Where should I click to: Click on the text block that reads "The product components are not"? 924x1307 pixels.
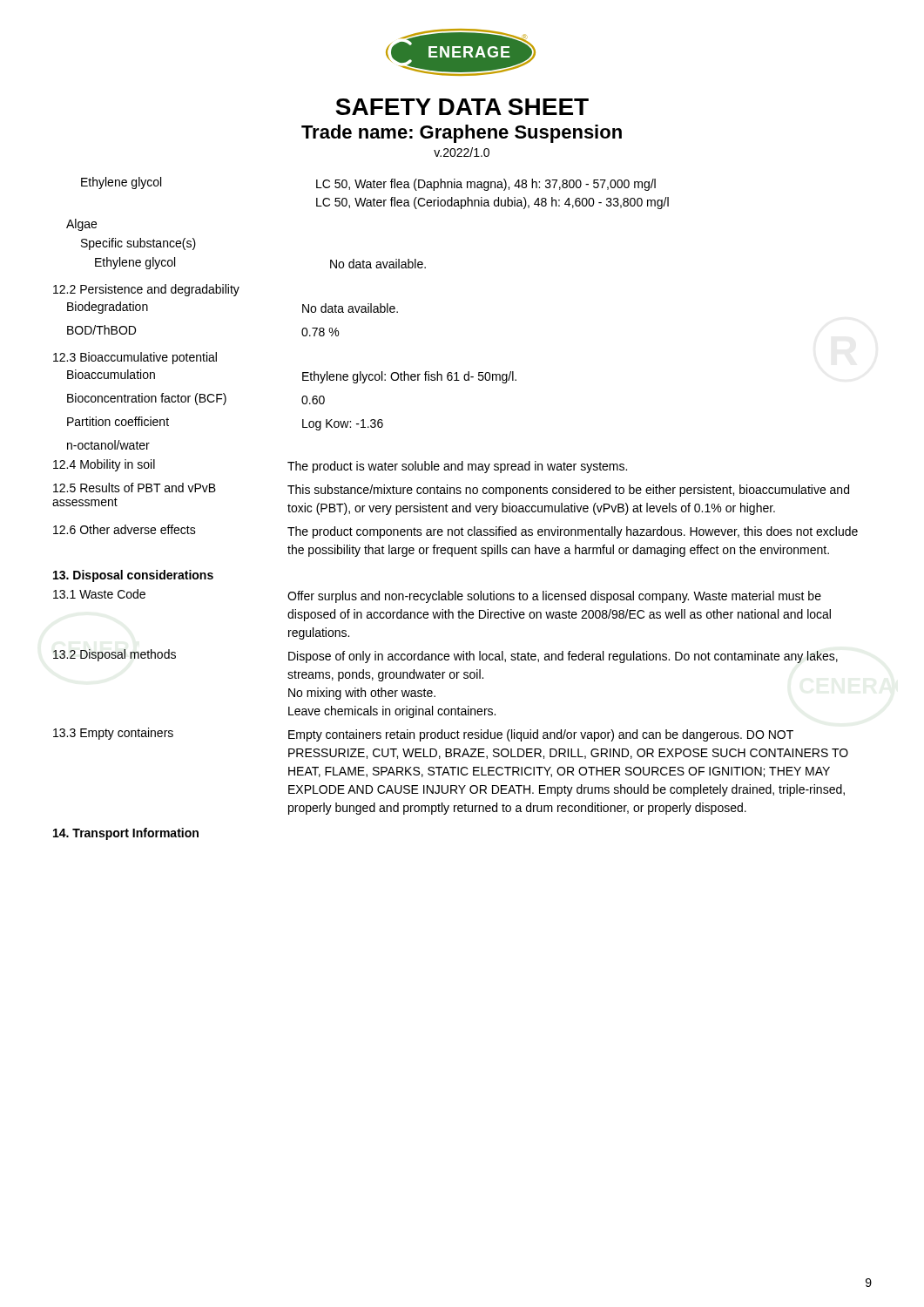pyautogui.click(x=573, y=541)
